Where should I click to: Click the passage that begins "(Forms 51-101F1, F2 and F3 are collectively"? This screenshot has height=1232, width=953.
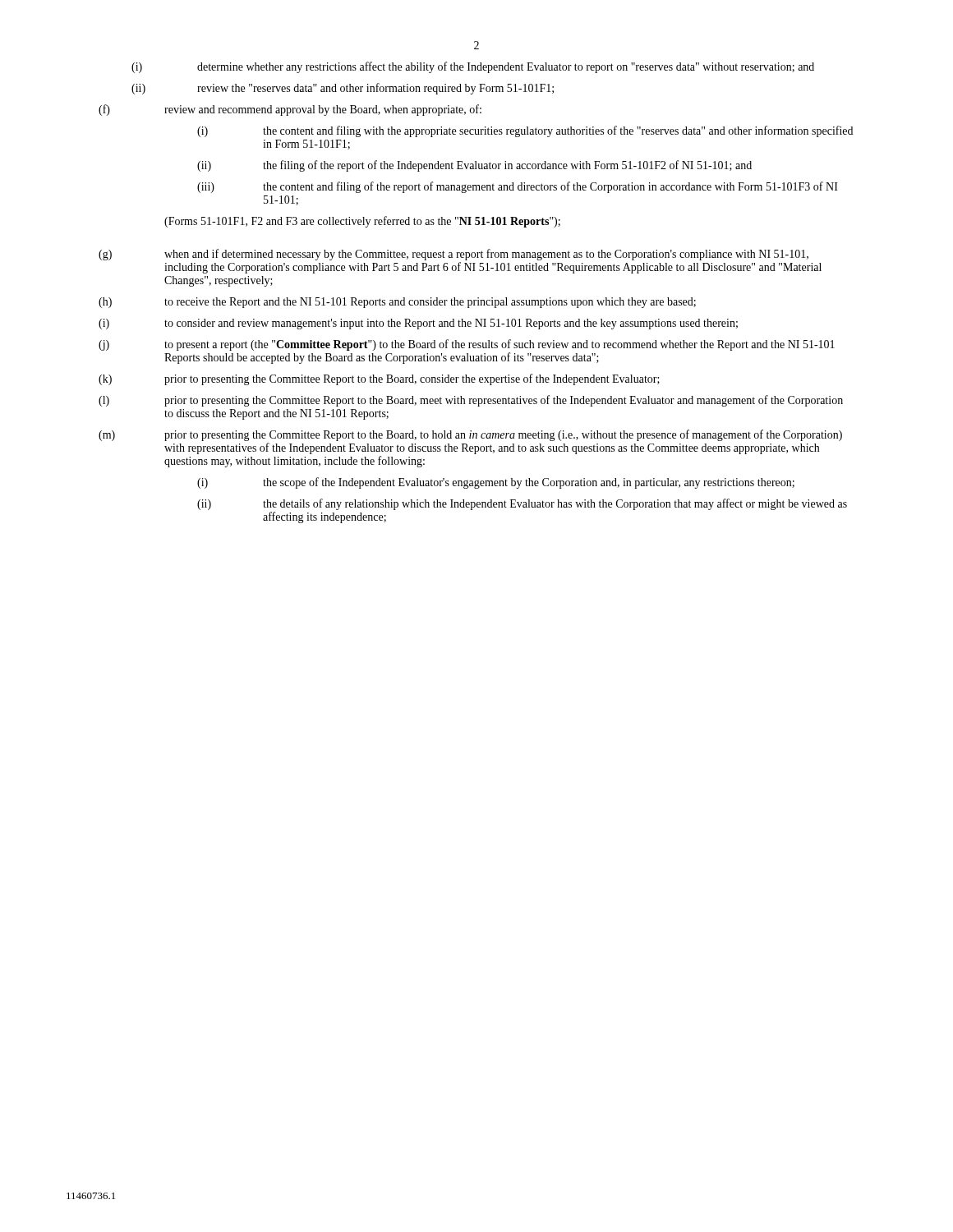coord(363,221)
